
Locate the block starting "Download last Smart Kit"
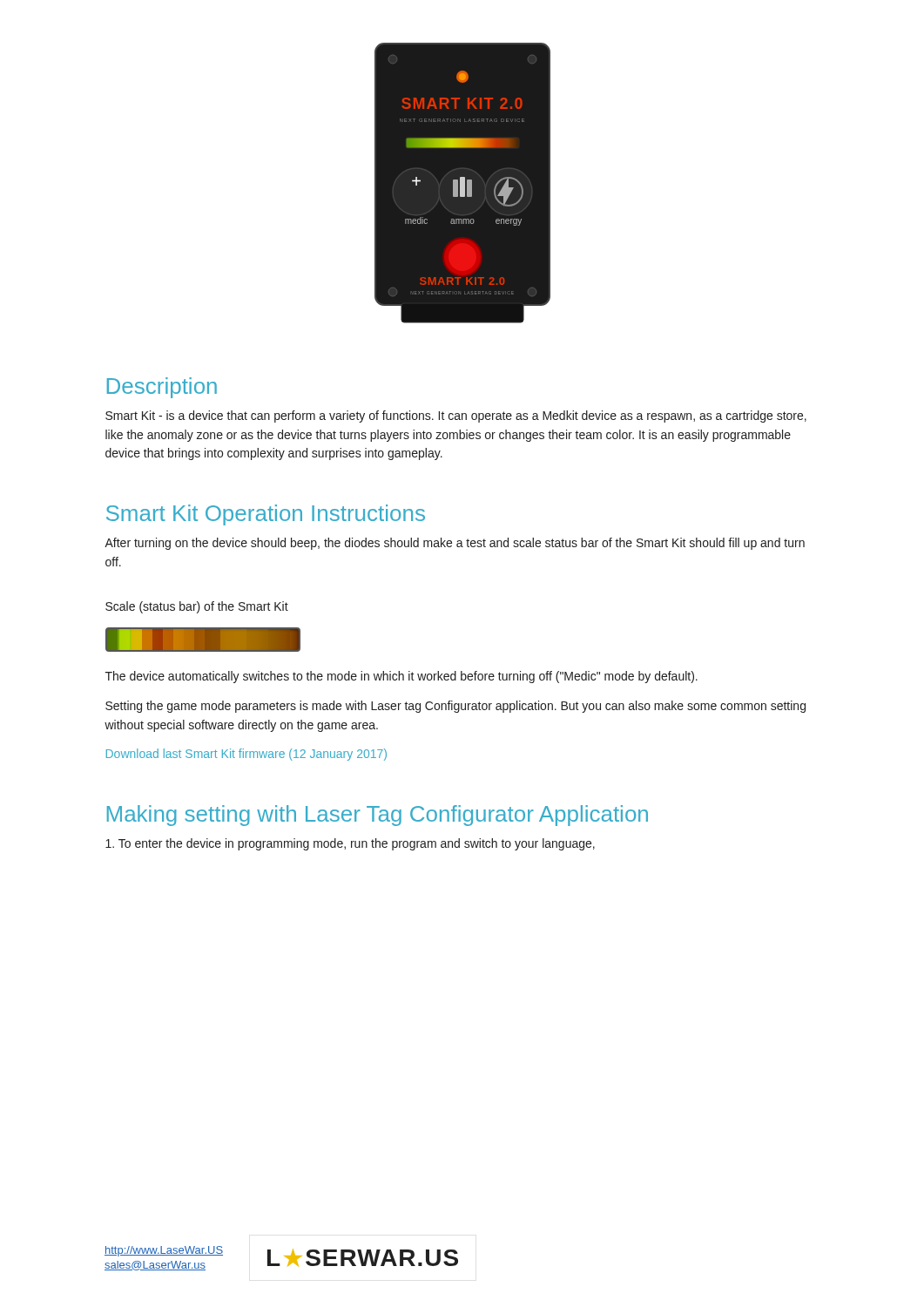click(x=246, y=754)
